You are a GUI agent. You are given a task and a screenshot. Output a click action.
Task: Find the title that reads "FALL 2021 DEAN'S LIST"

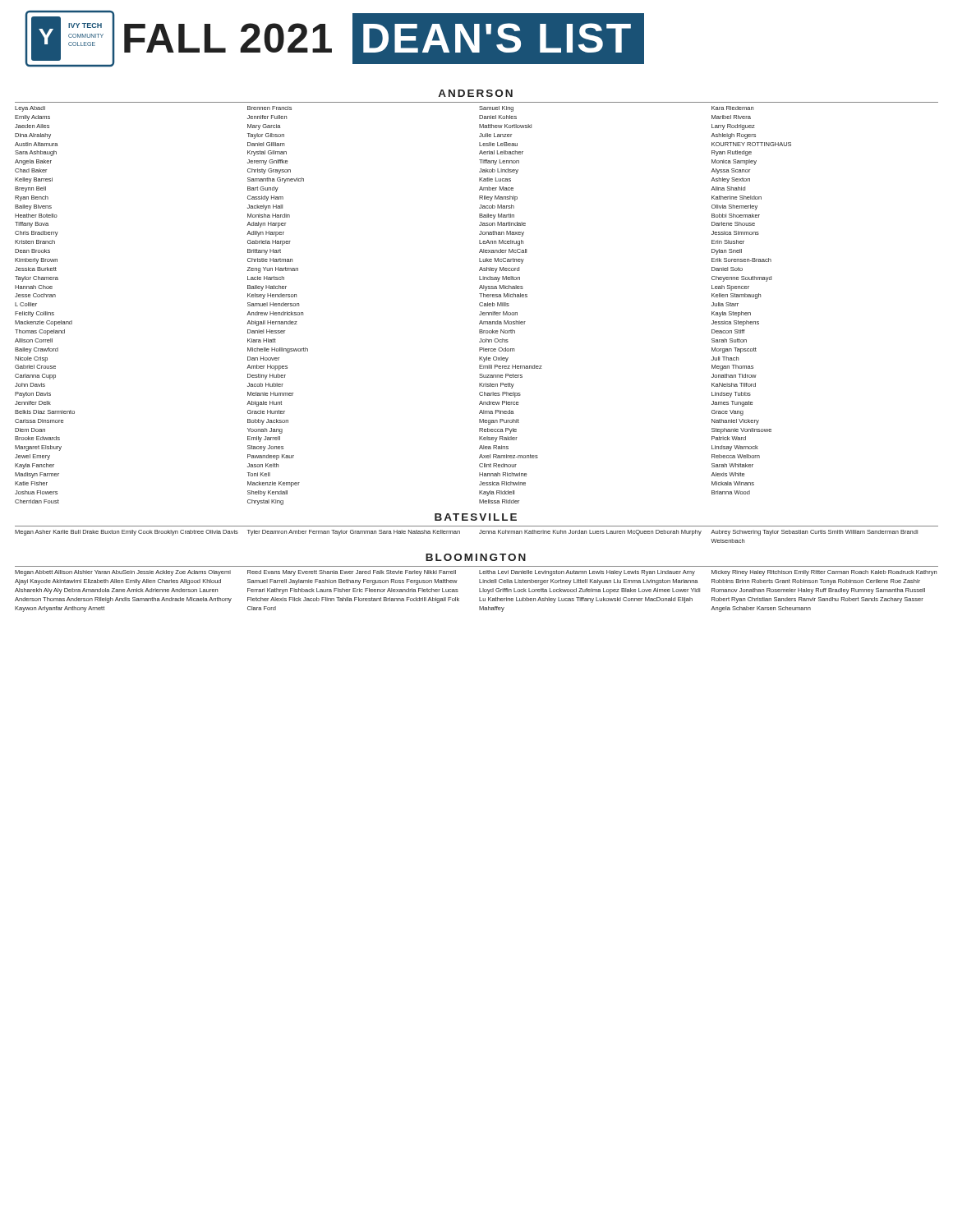click(383, 39)
